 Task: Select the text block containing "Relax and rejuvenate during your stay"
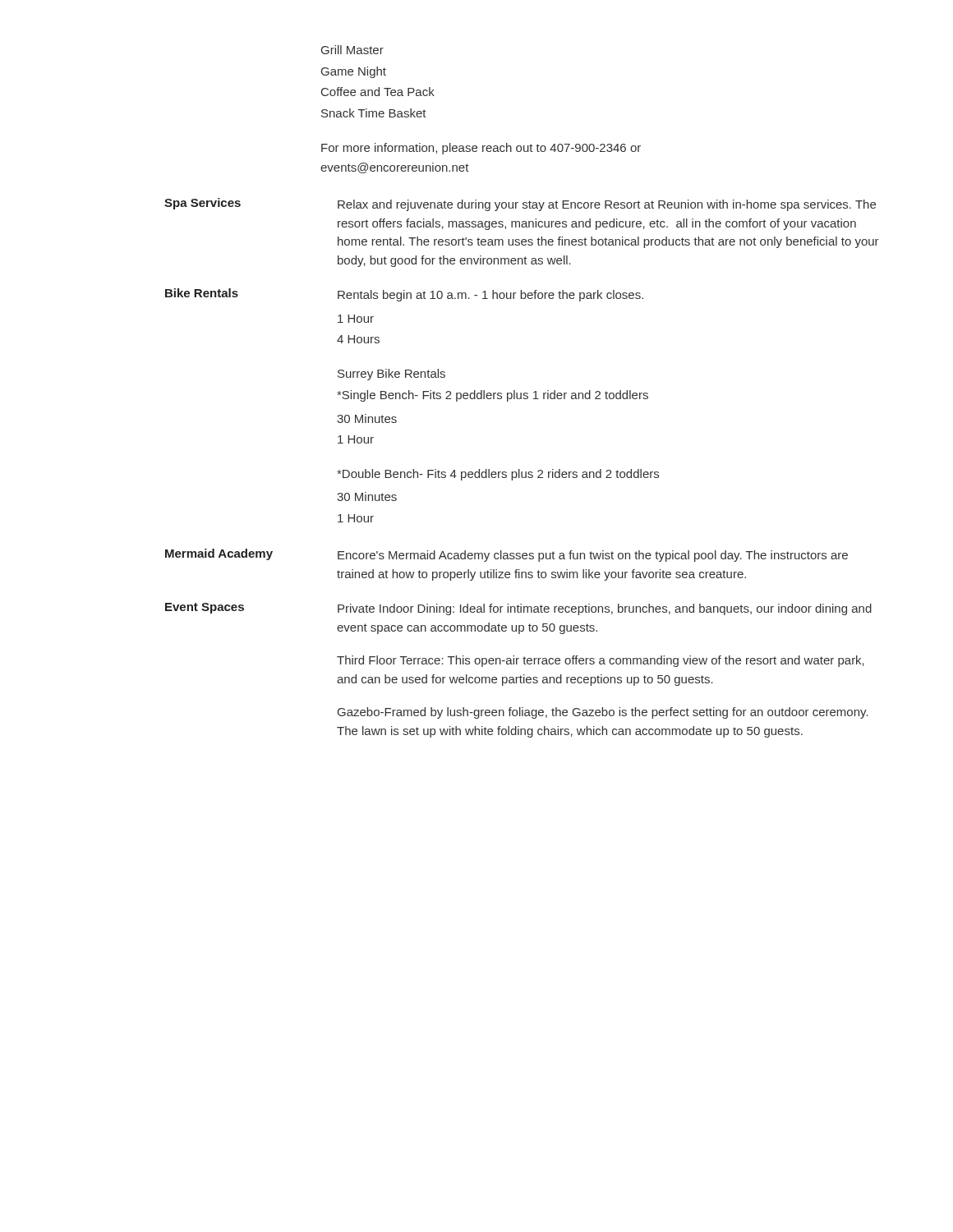[x=608, y=232]
